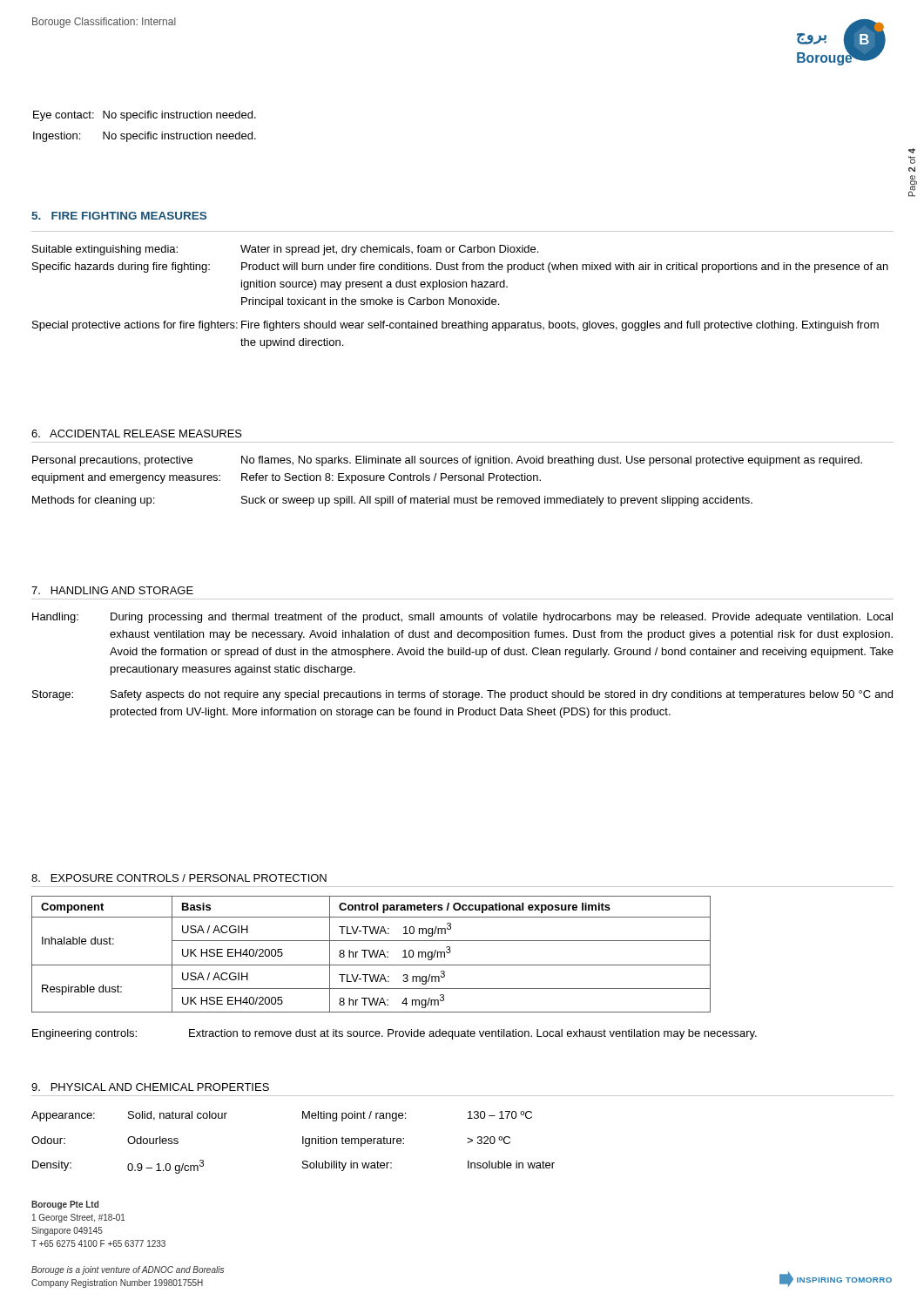Select the region starting "Engineering controls: Extraction to remove"
The width and height of the screenshot is (924, 1307).
tap(462, 1034)
